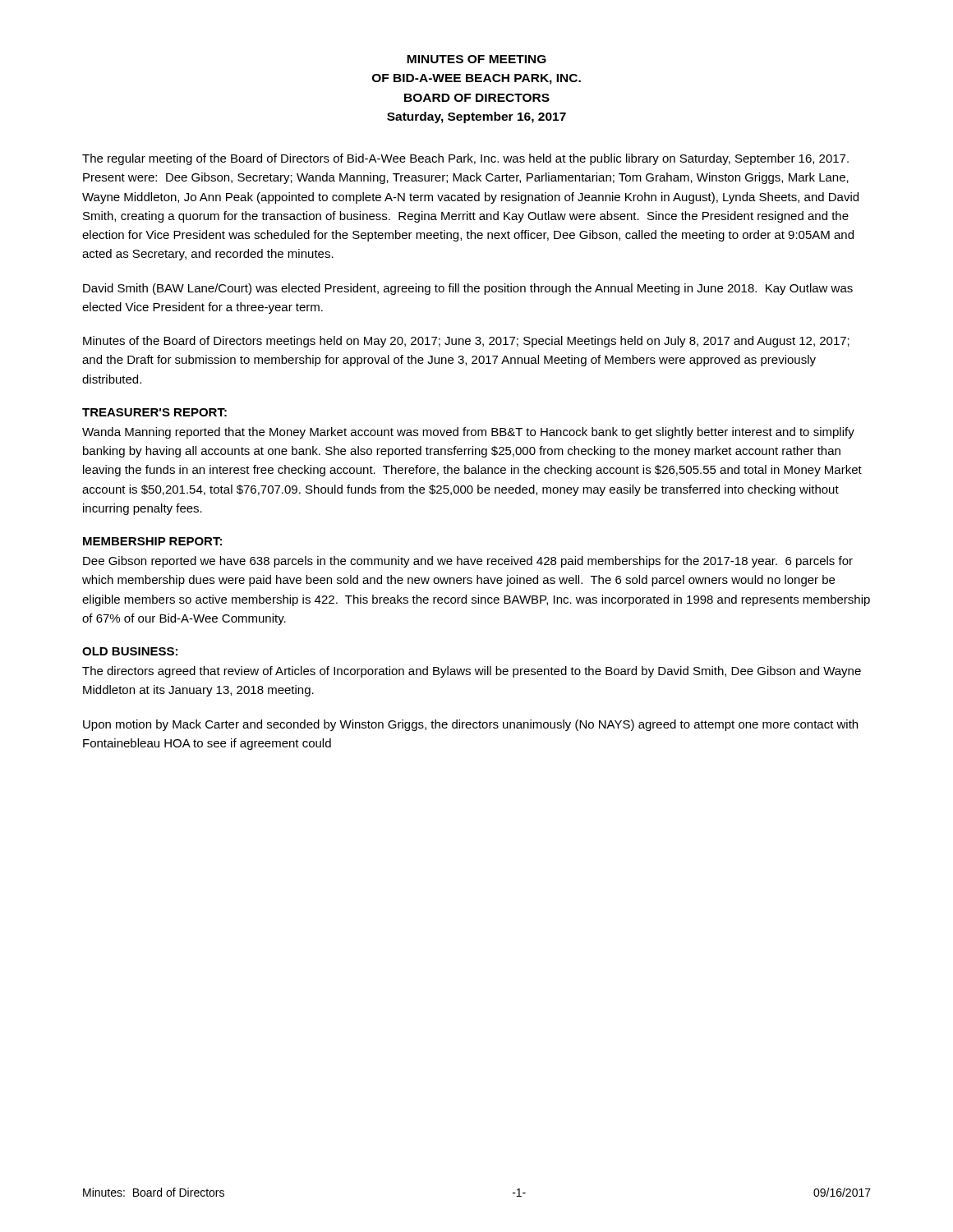Click the passage that begins "The directors agreed that review of Articles of"
Image resolution: width=953 pixels, height=1232 pixels.
tap(472, 680)
